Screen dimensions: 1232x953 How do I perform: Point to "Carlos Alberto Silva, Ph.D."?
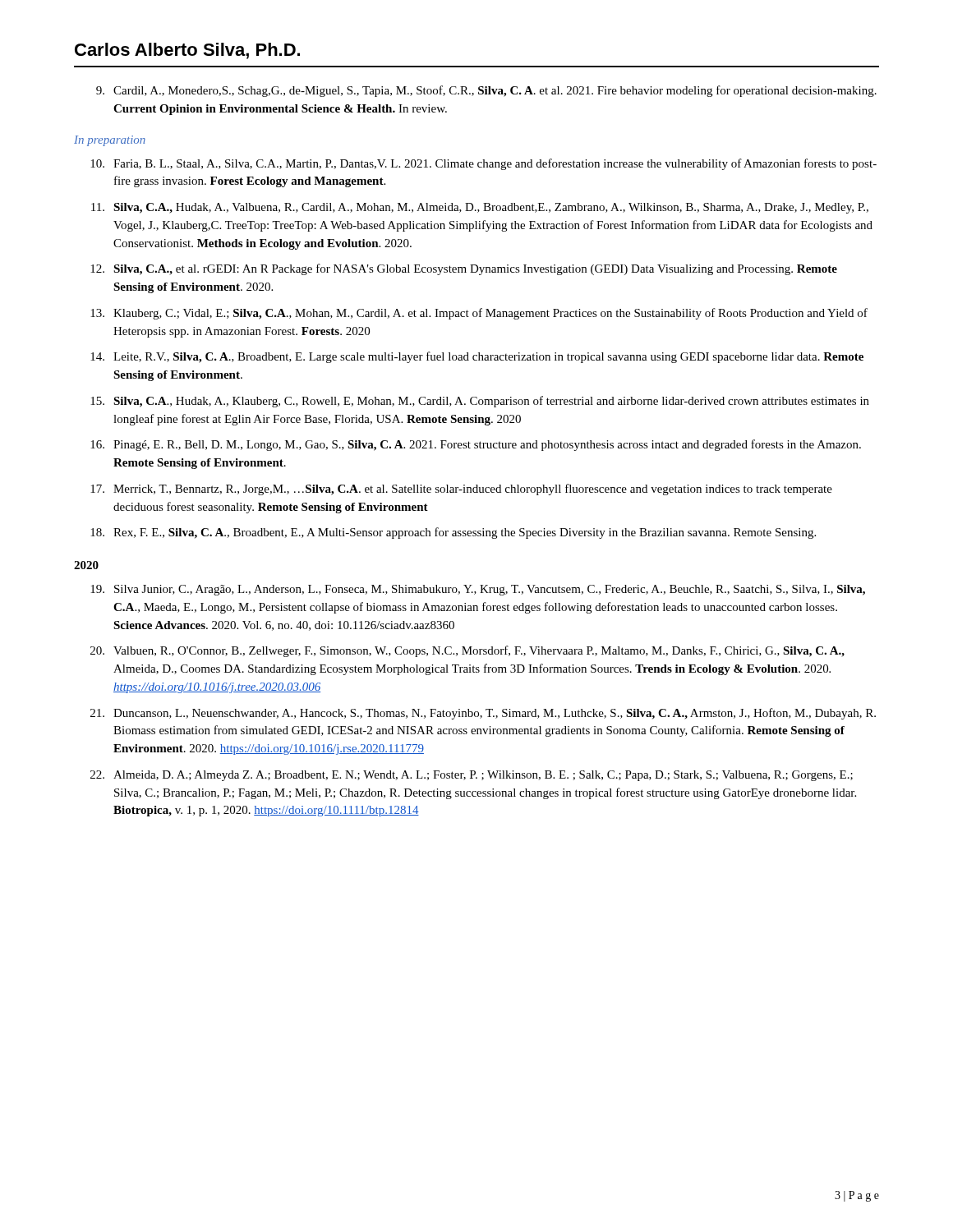tap(188, 50)
